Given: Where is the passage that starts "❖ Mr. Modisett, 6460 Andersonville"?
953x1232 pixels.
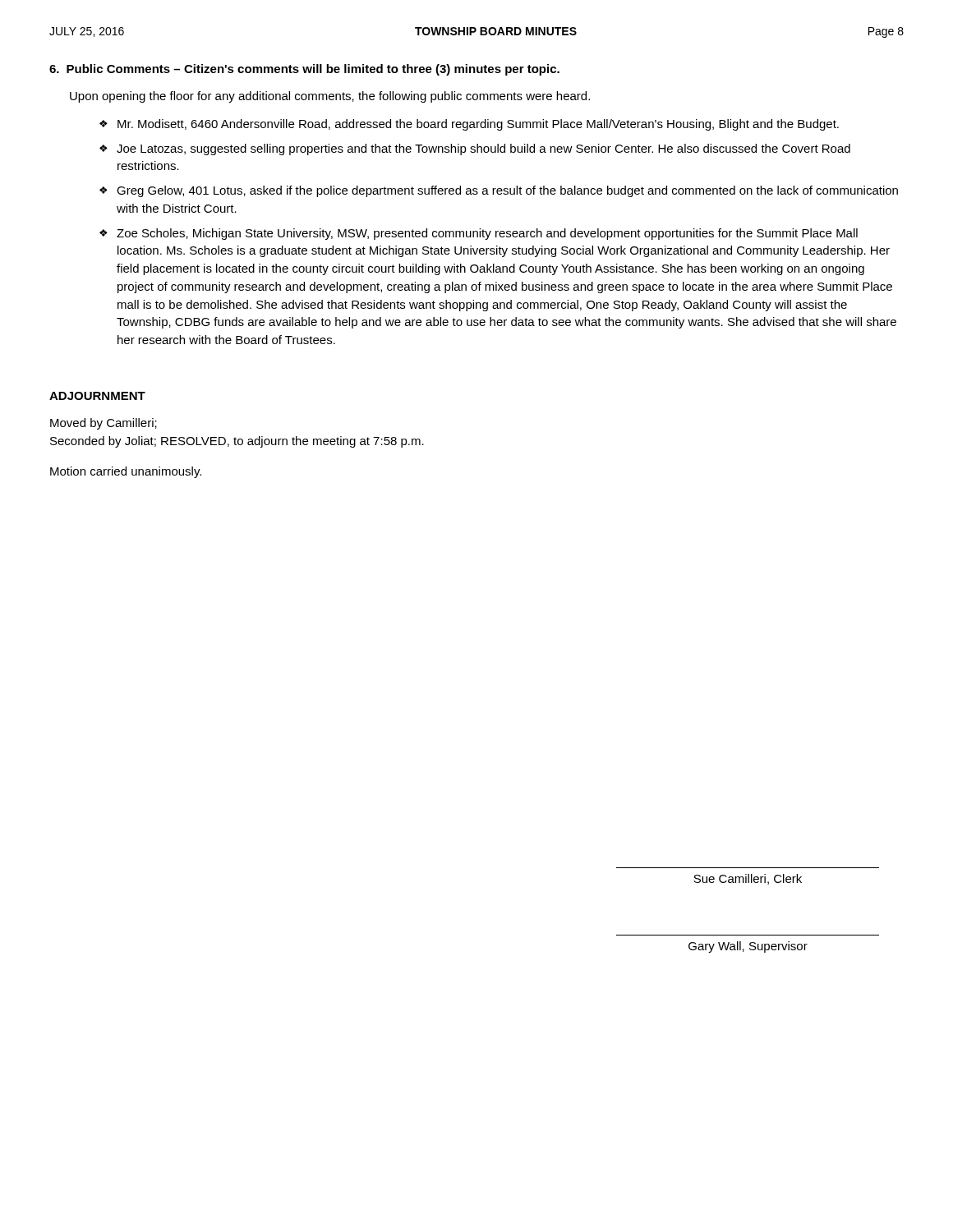Looking at the screenshot, I should (501, 124).
